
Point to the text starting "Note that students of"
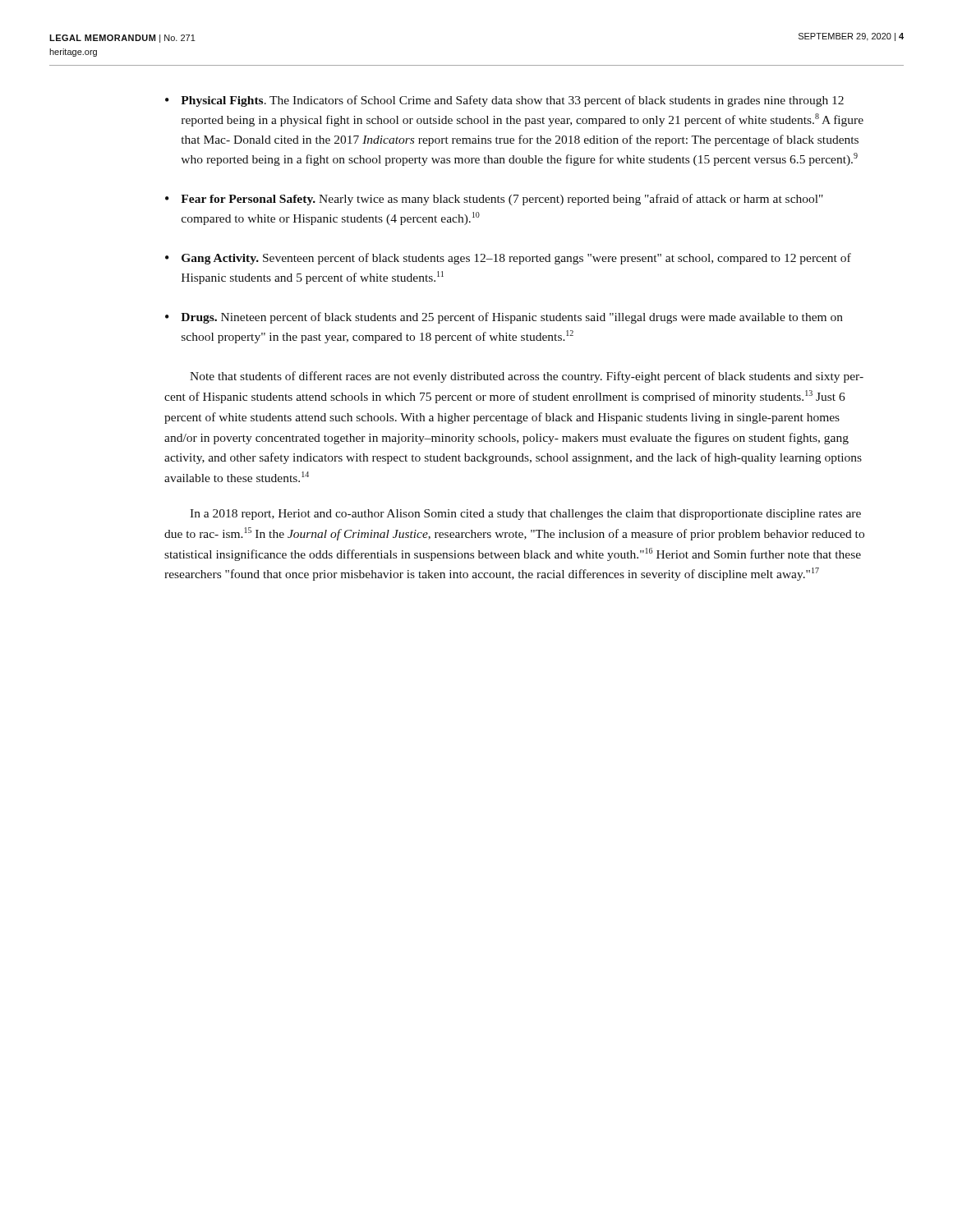click(514, 427)
